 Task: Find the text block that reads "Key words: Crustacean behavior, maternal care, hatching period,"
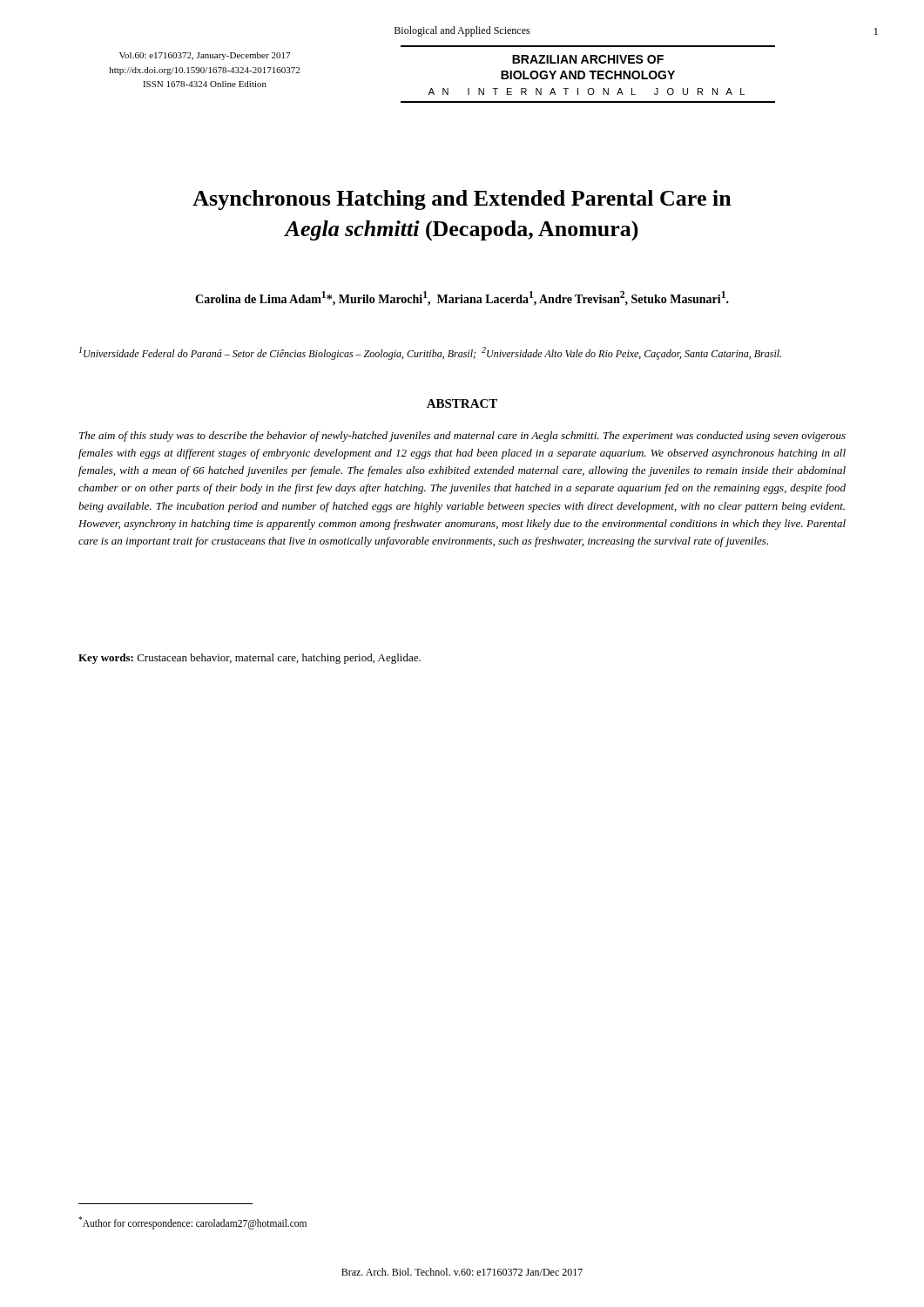[250, 657]
